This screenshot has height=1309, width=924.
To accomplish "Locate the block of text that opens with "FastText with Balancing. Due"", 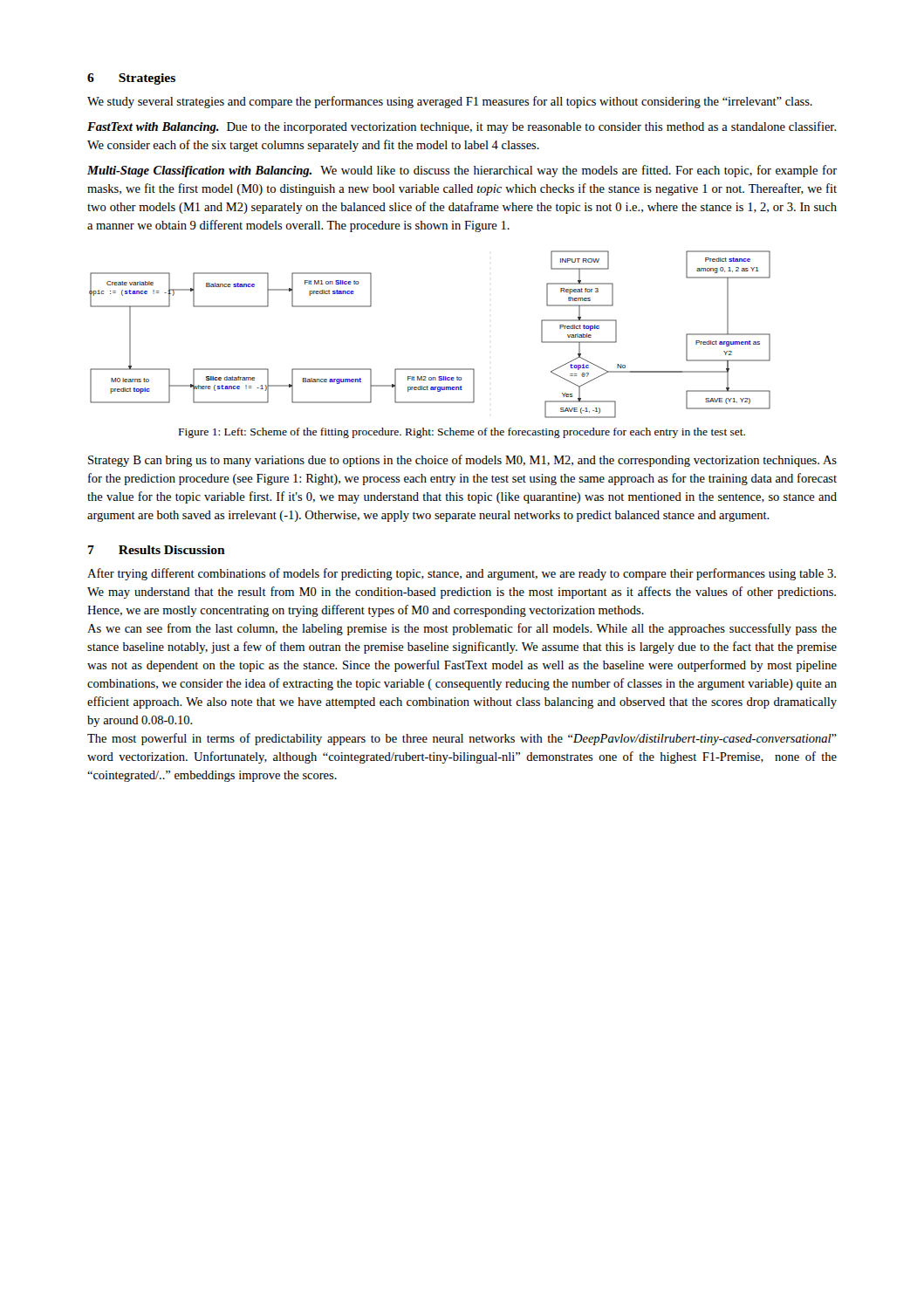I will click(462, 136).
